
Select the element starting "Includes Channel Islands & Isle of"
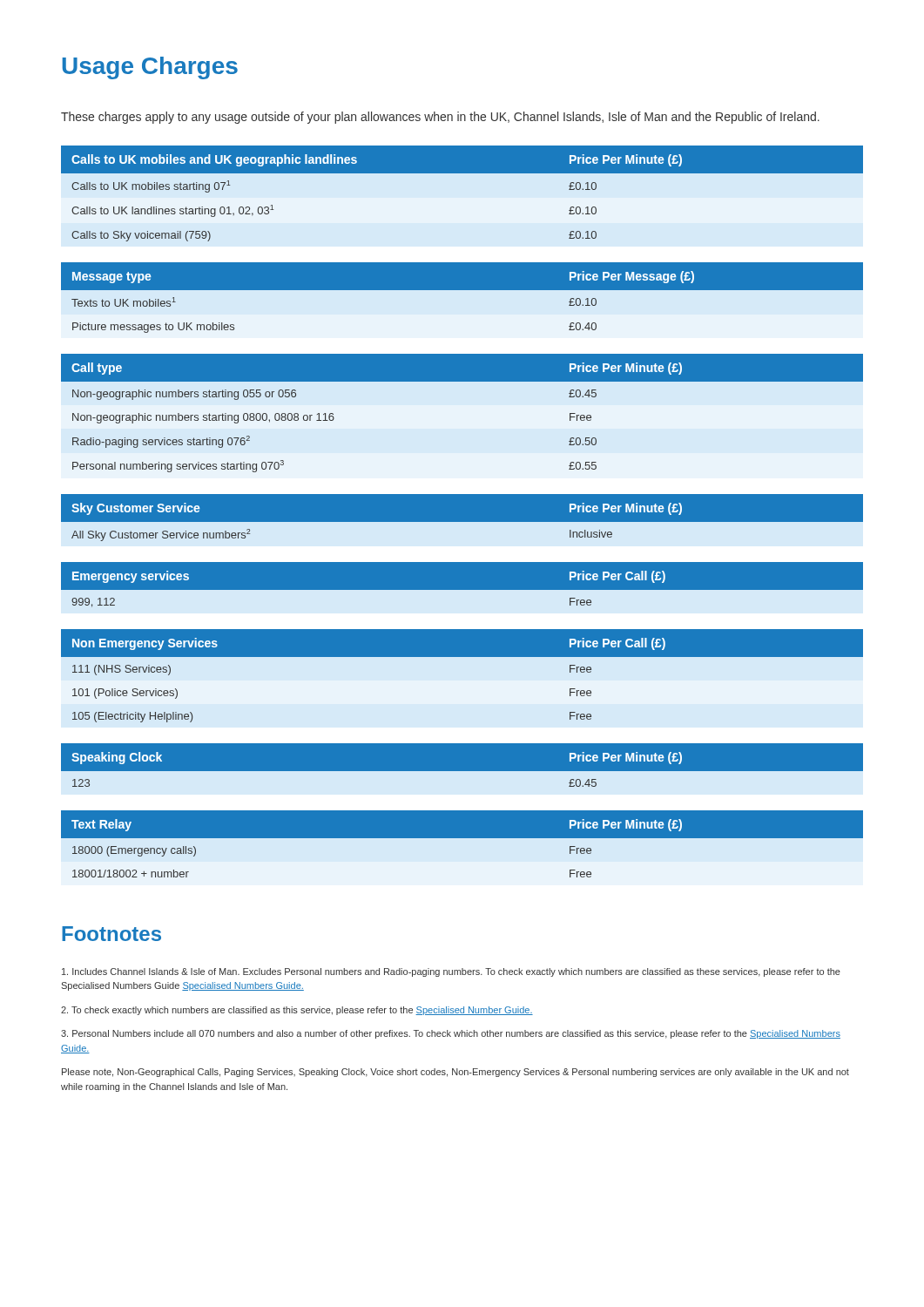(x=462, y=979)
